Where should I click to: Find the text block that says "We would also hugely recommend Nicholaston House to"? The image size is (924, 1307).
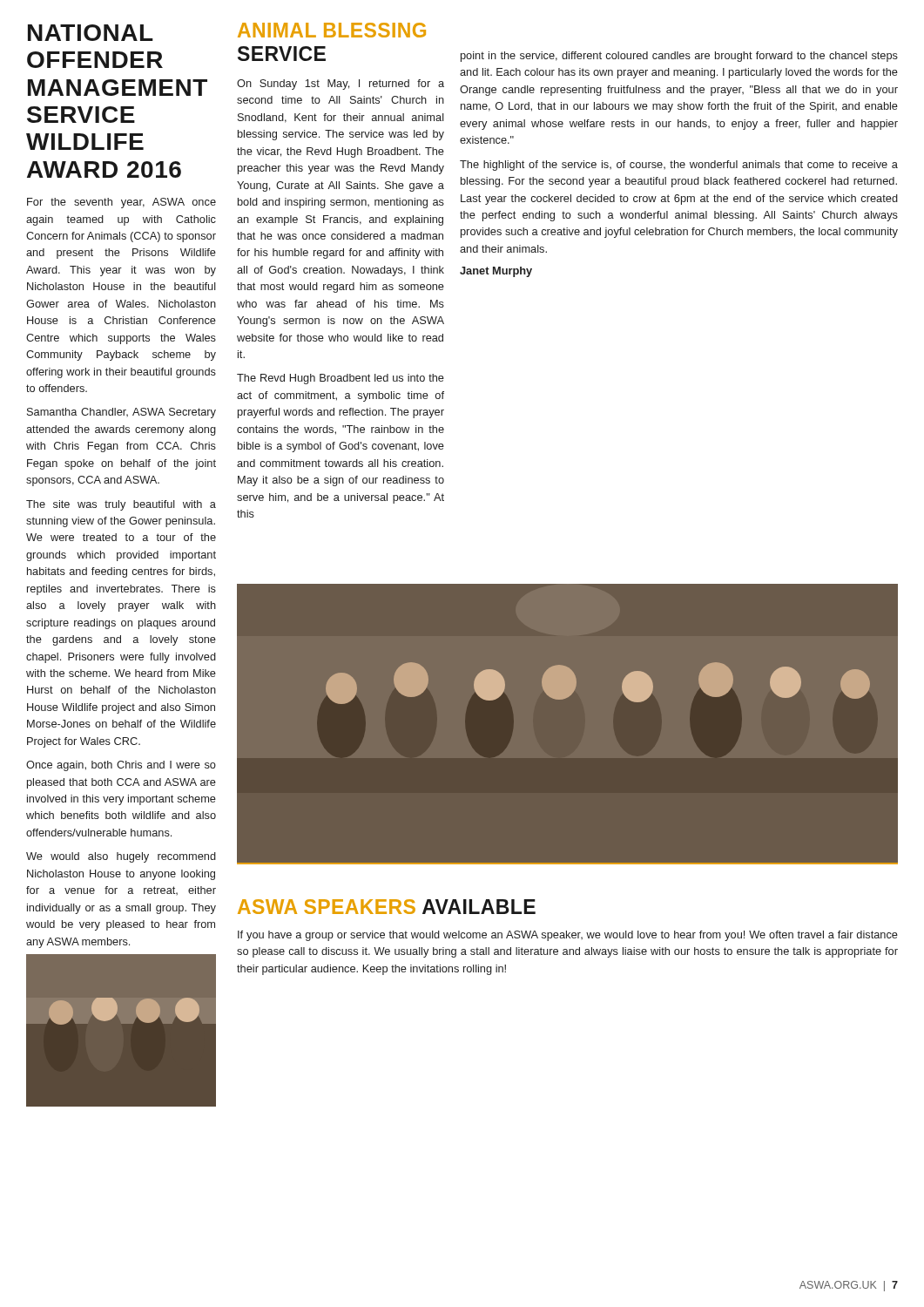(x=121, y=899)
